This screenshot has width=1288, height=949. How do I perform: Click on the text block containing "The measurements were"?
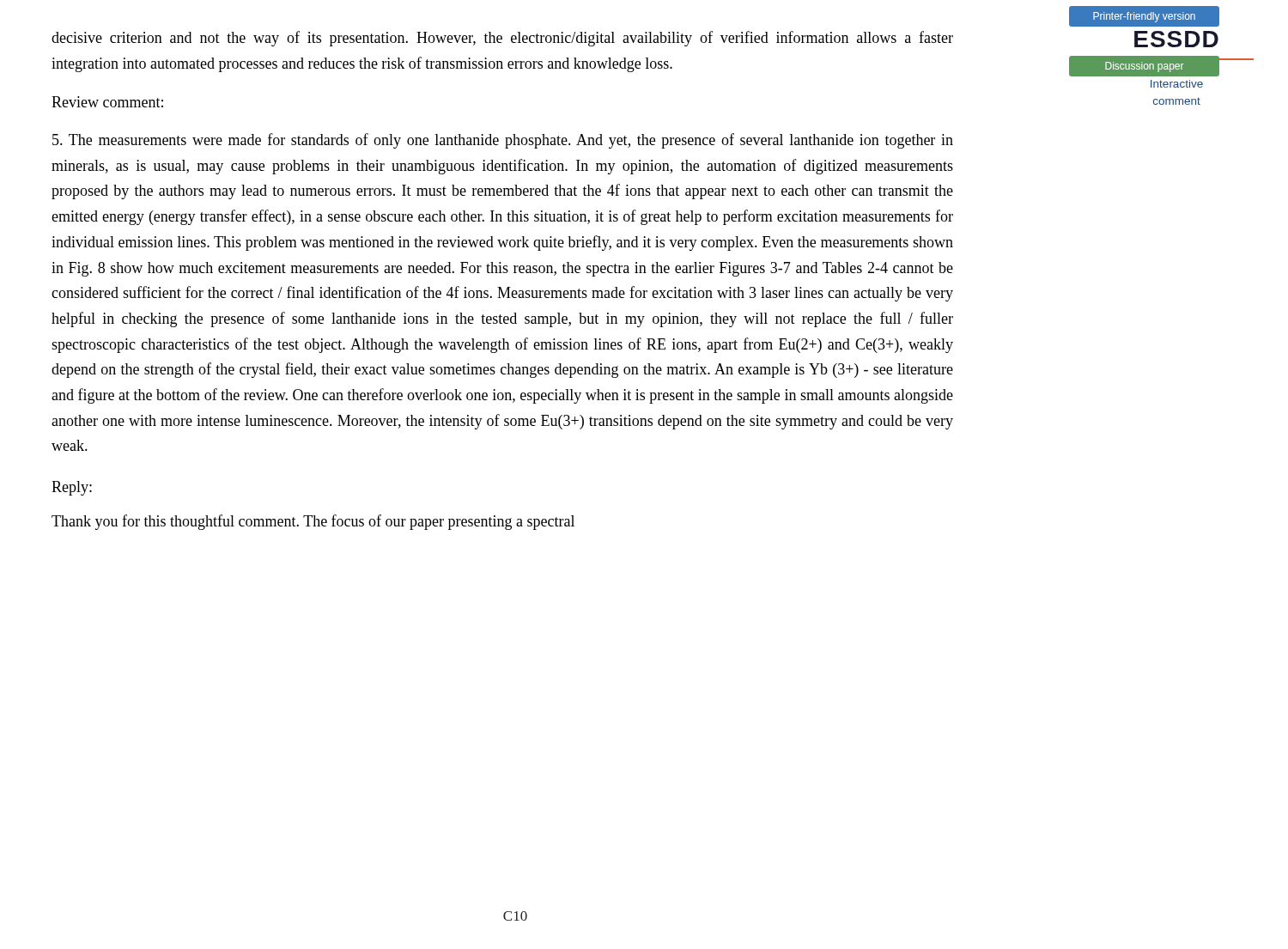[502, 294]
